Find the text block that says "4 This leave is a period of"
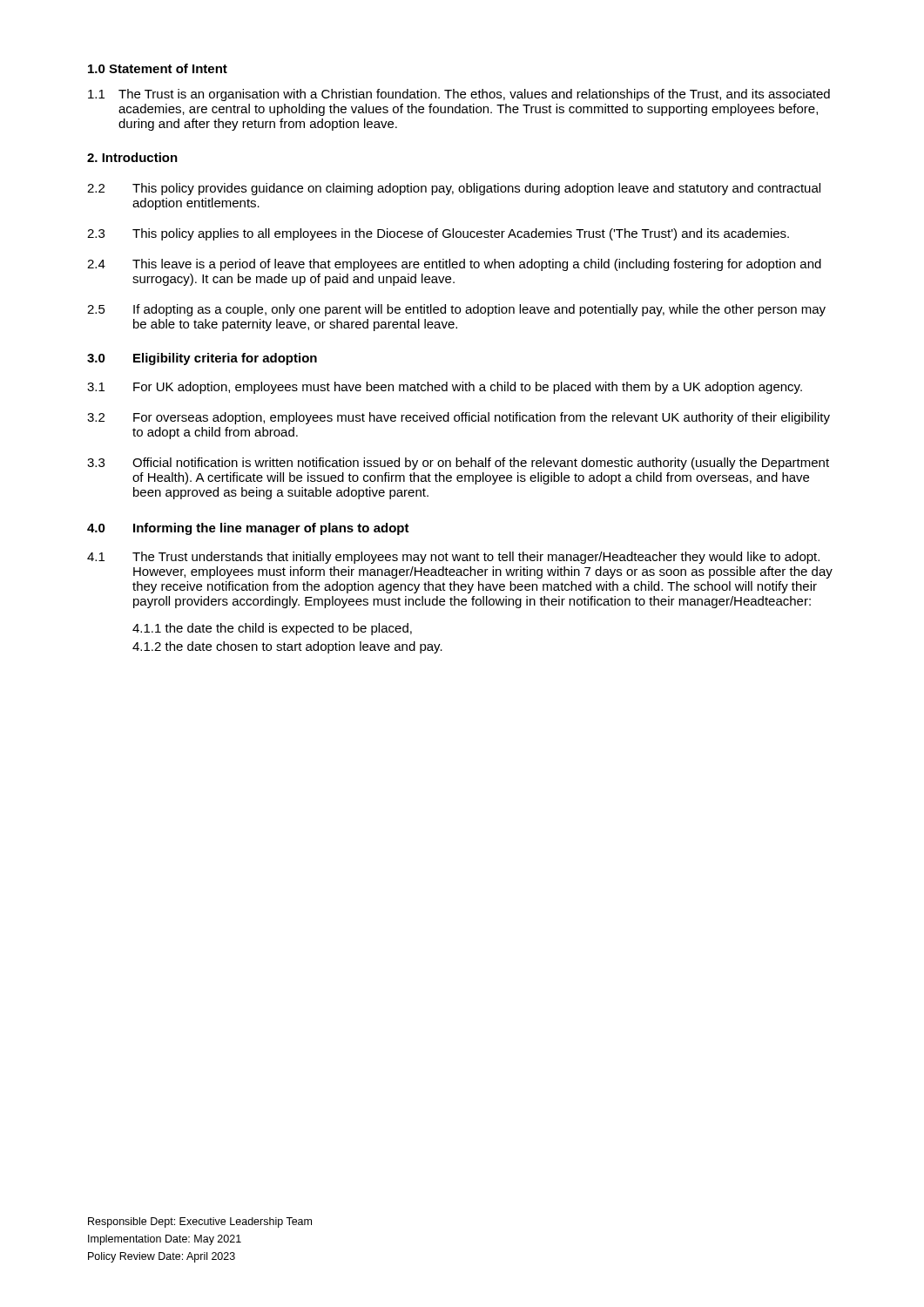 tap(462, 271)
